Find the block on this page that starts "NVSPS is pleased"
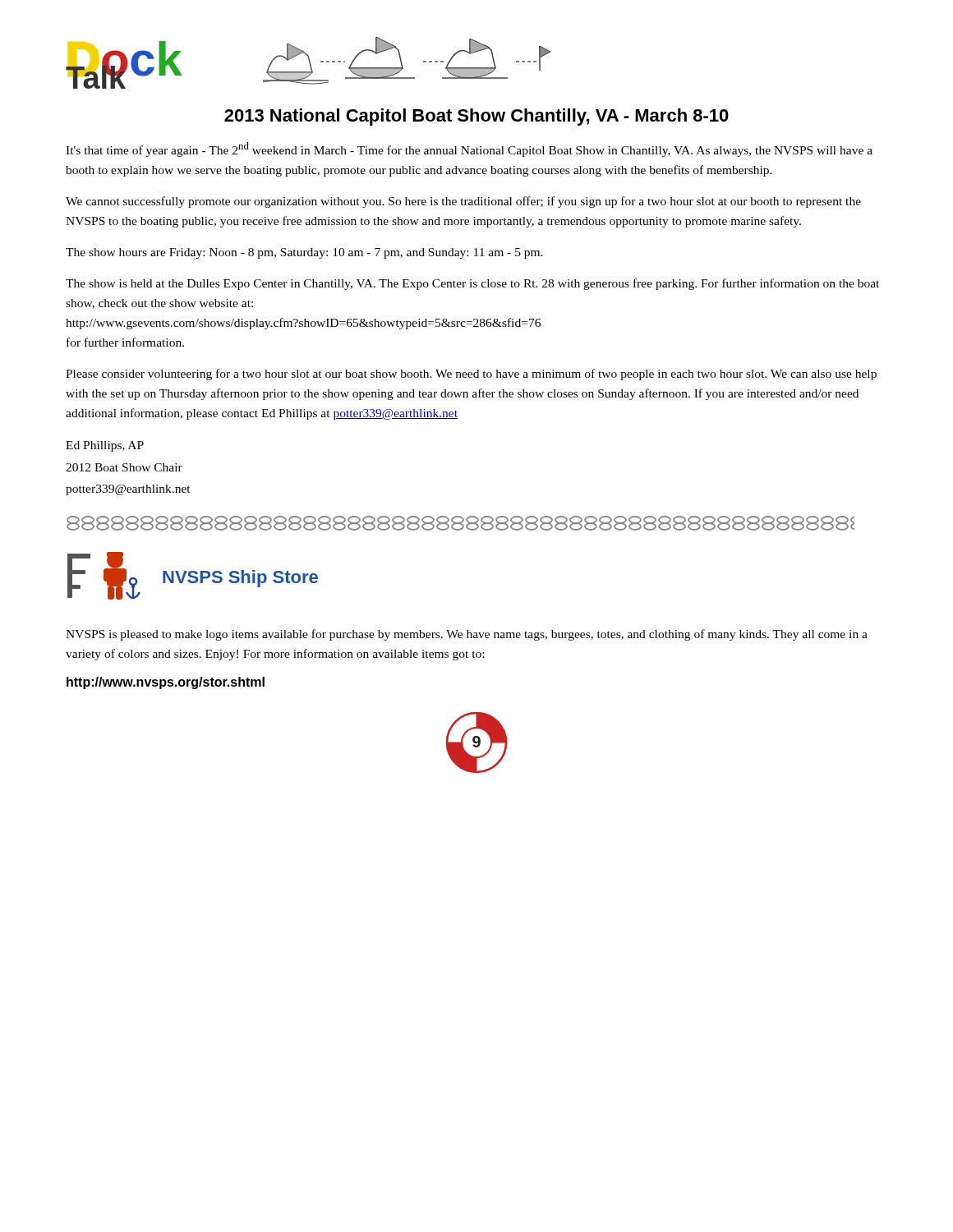This screenshot has height=1232, width=953. (x=467, y=644)
